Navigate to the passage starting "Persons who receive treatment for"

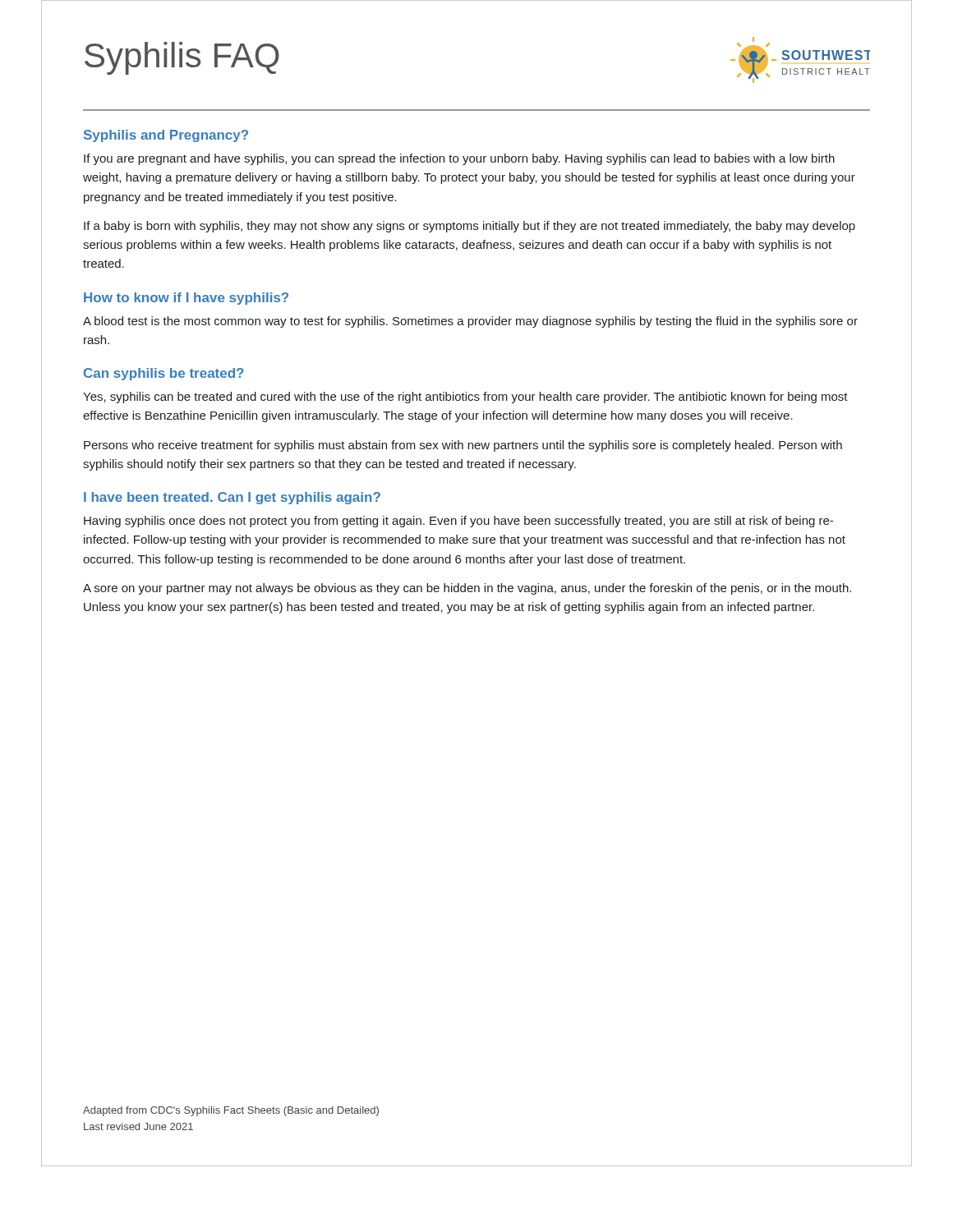[463, 454]
